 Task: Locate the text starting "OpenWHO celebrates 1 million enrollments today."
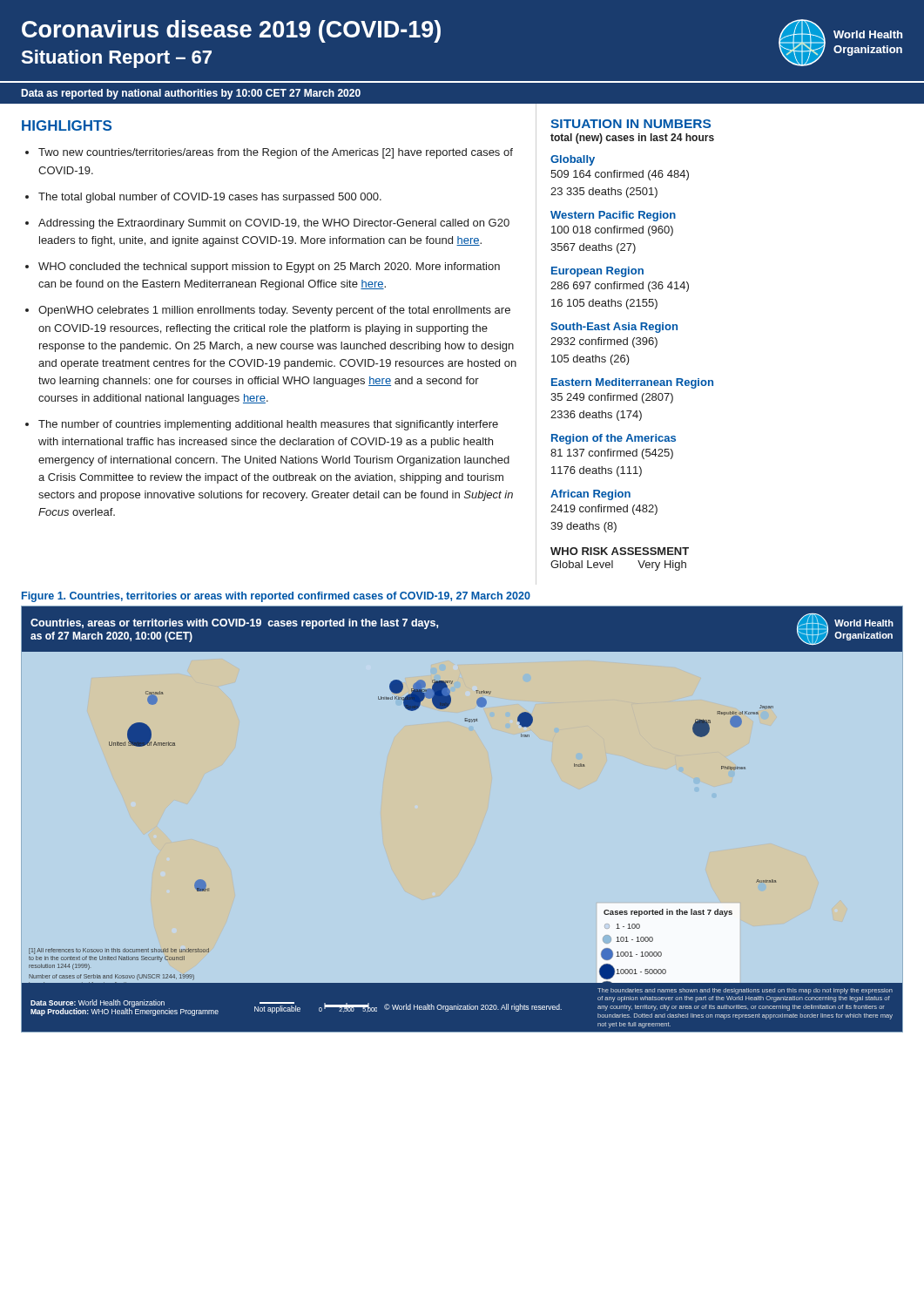[x=277, y=354]
